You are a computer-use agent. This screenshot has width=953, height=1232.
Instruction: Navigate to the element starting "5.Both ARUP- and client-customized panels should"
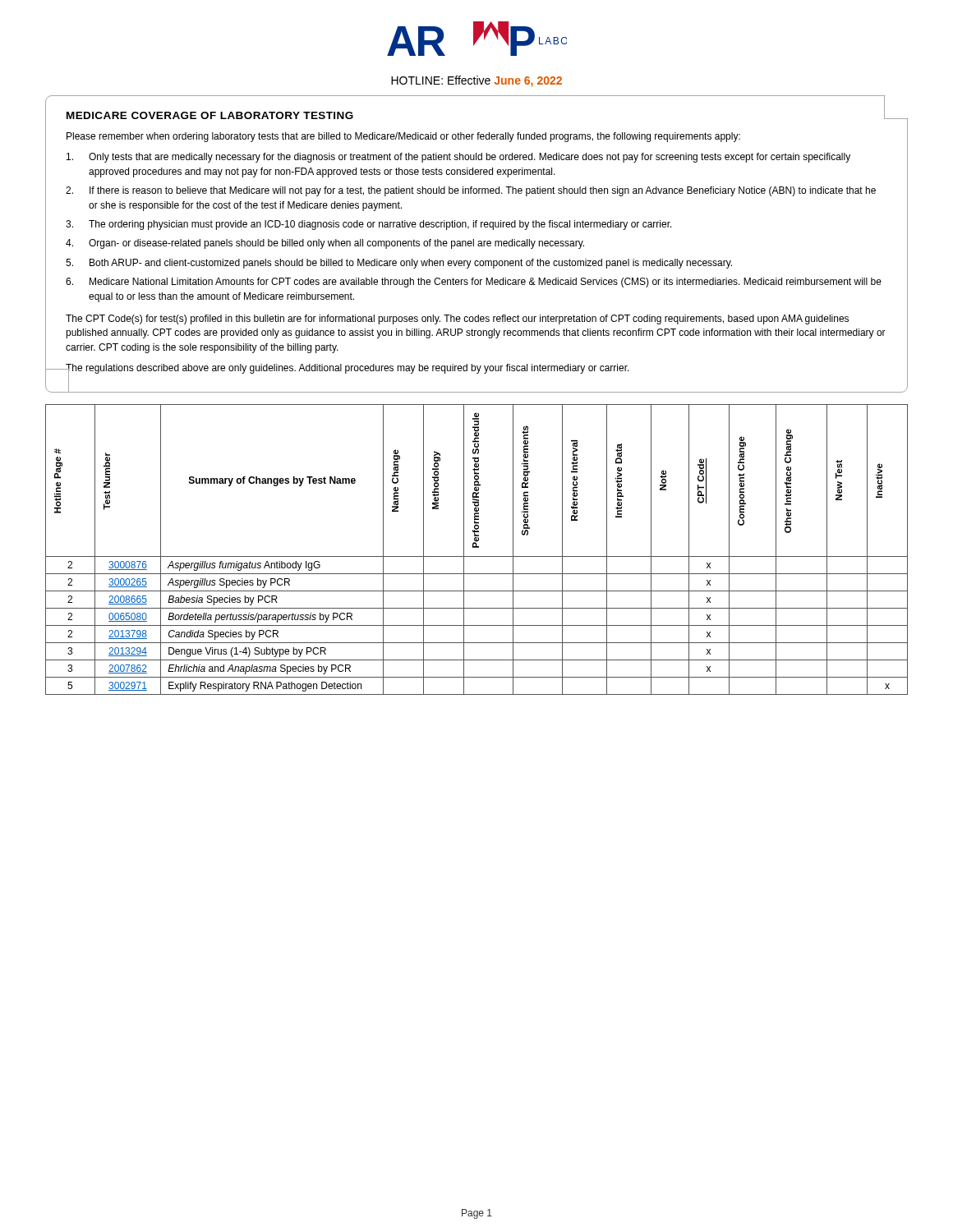click(399, 263)
